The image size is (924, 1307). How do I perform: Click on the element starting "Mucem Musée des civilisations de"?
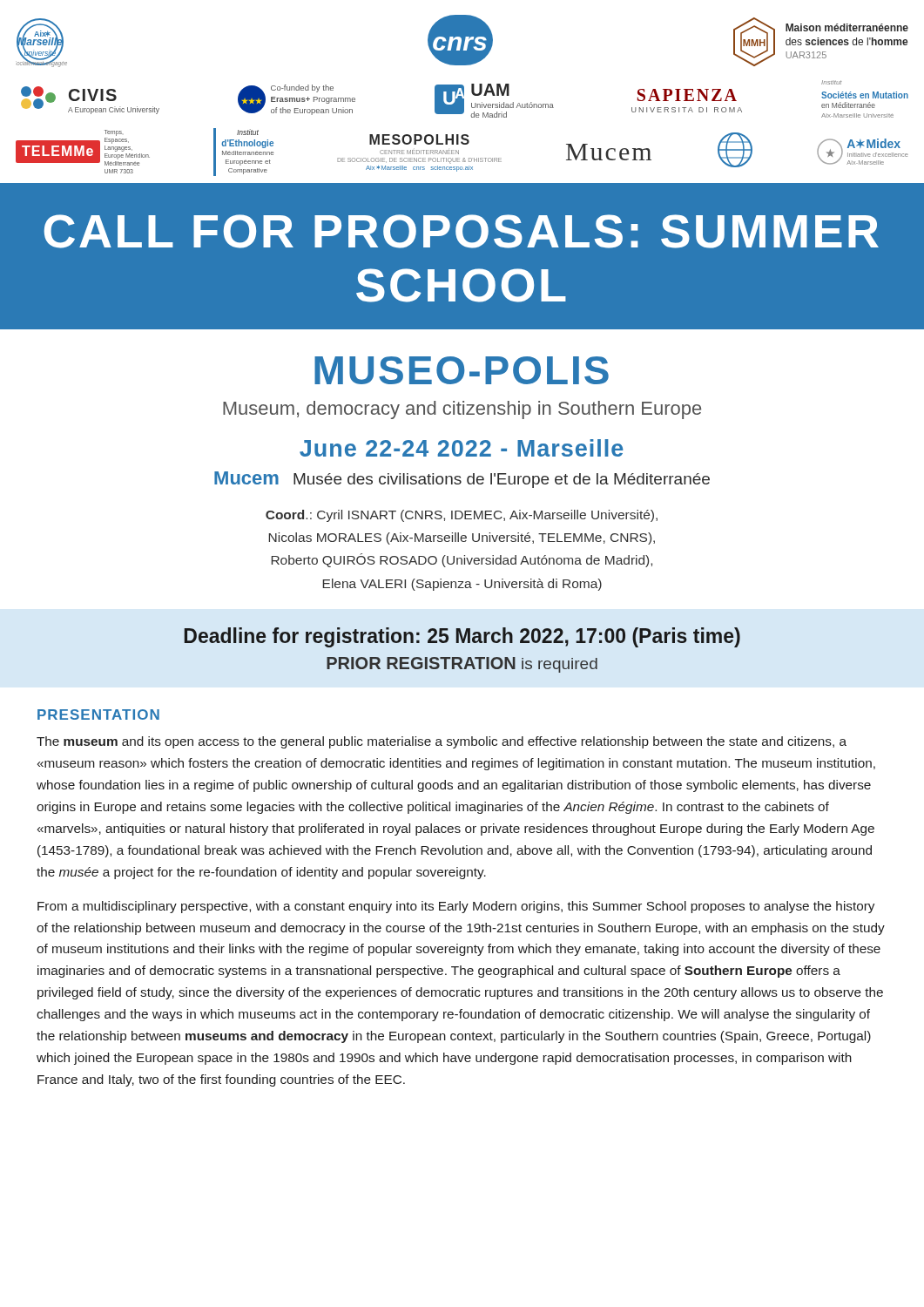462,478
